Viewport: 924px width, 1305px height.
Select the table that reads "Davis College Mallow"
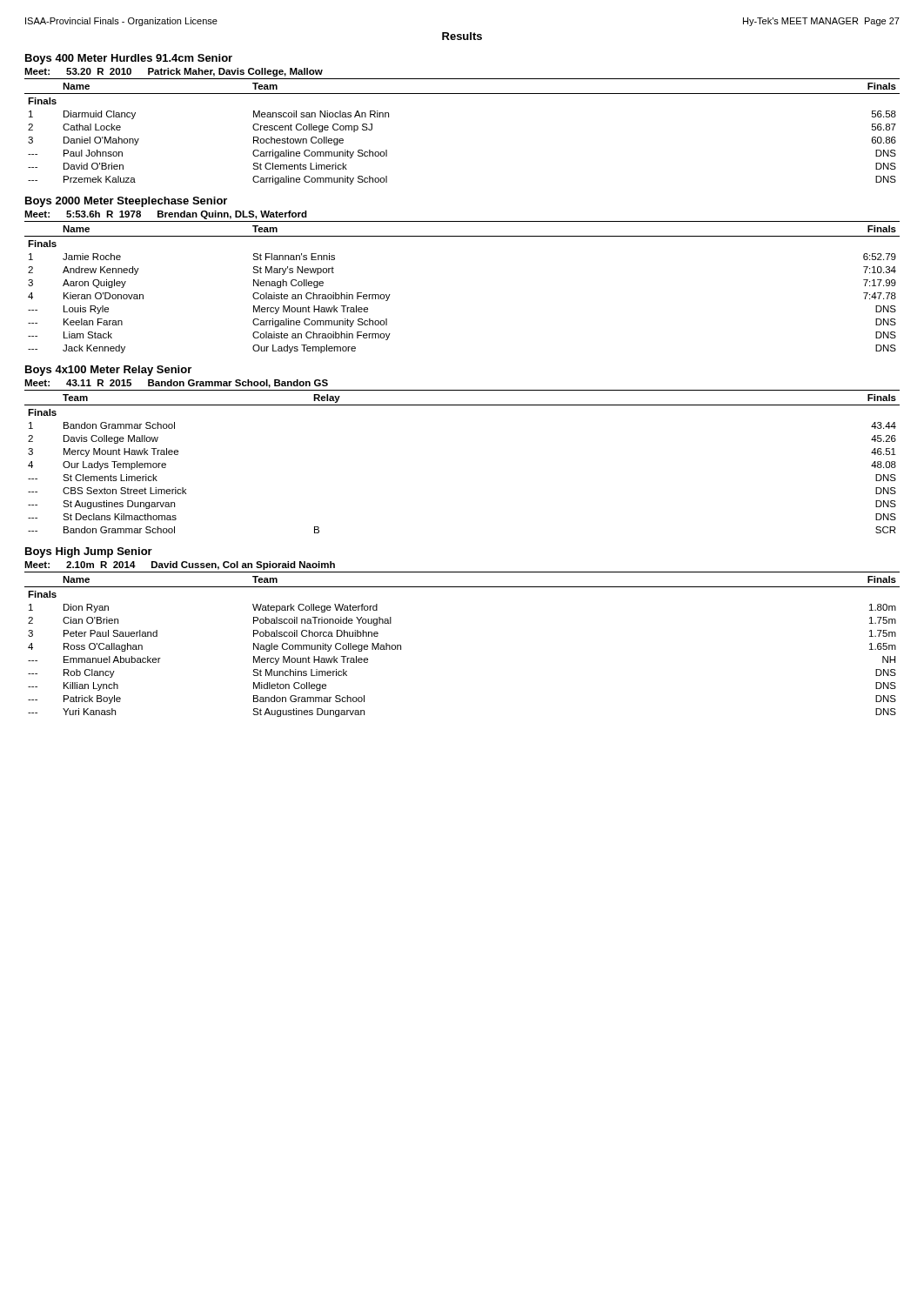[x=462, y=463]
